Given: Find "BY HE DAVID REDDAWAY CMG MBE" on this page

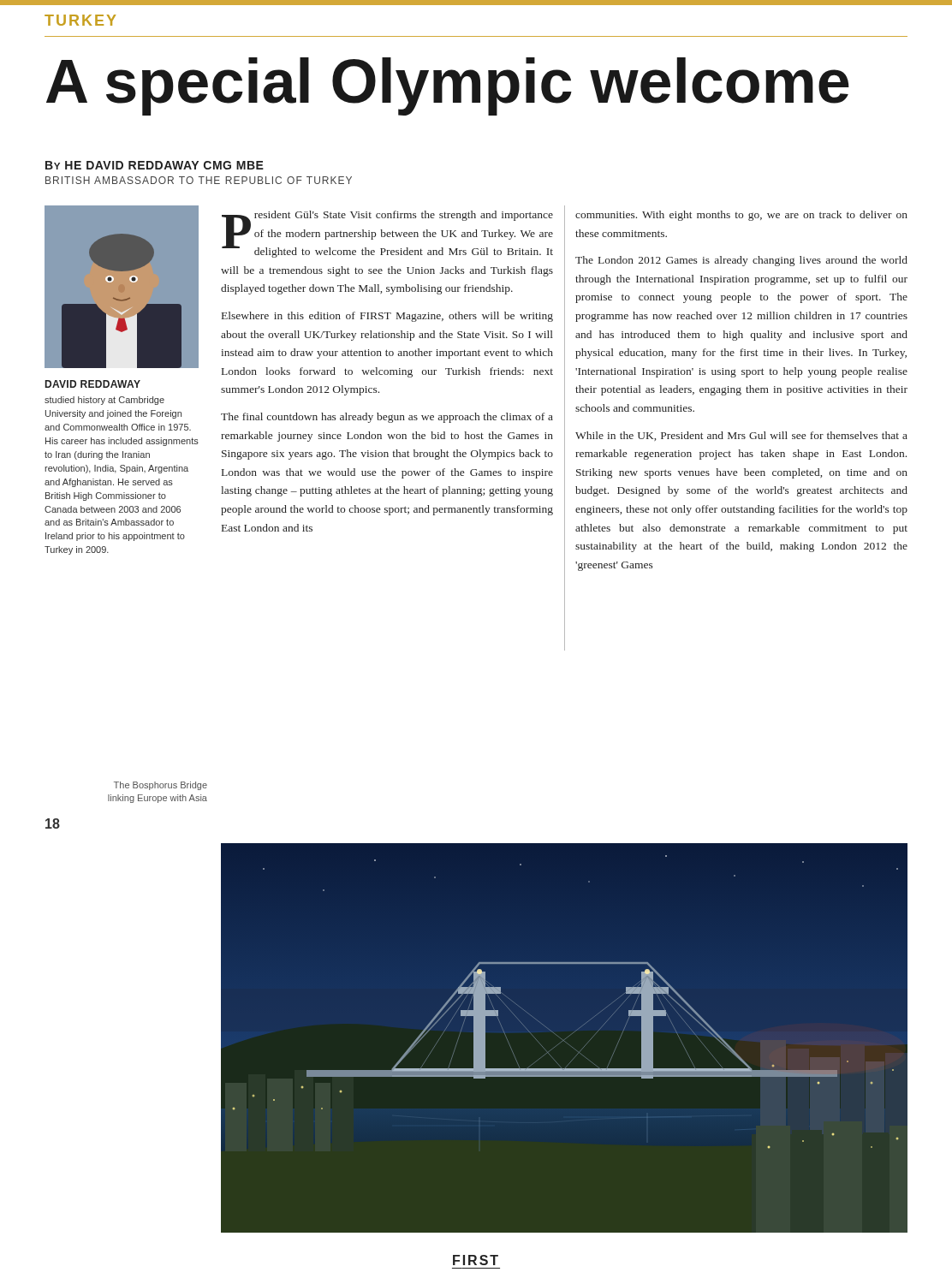Looking at the screenshot, I should pos(154,165).
